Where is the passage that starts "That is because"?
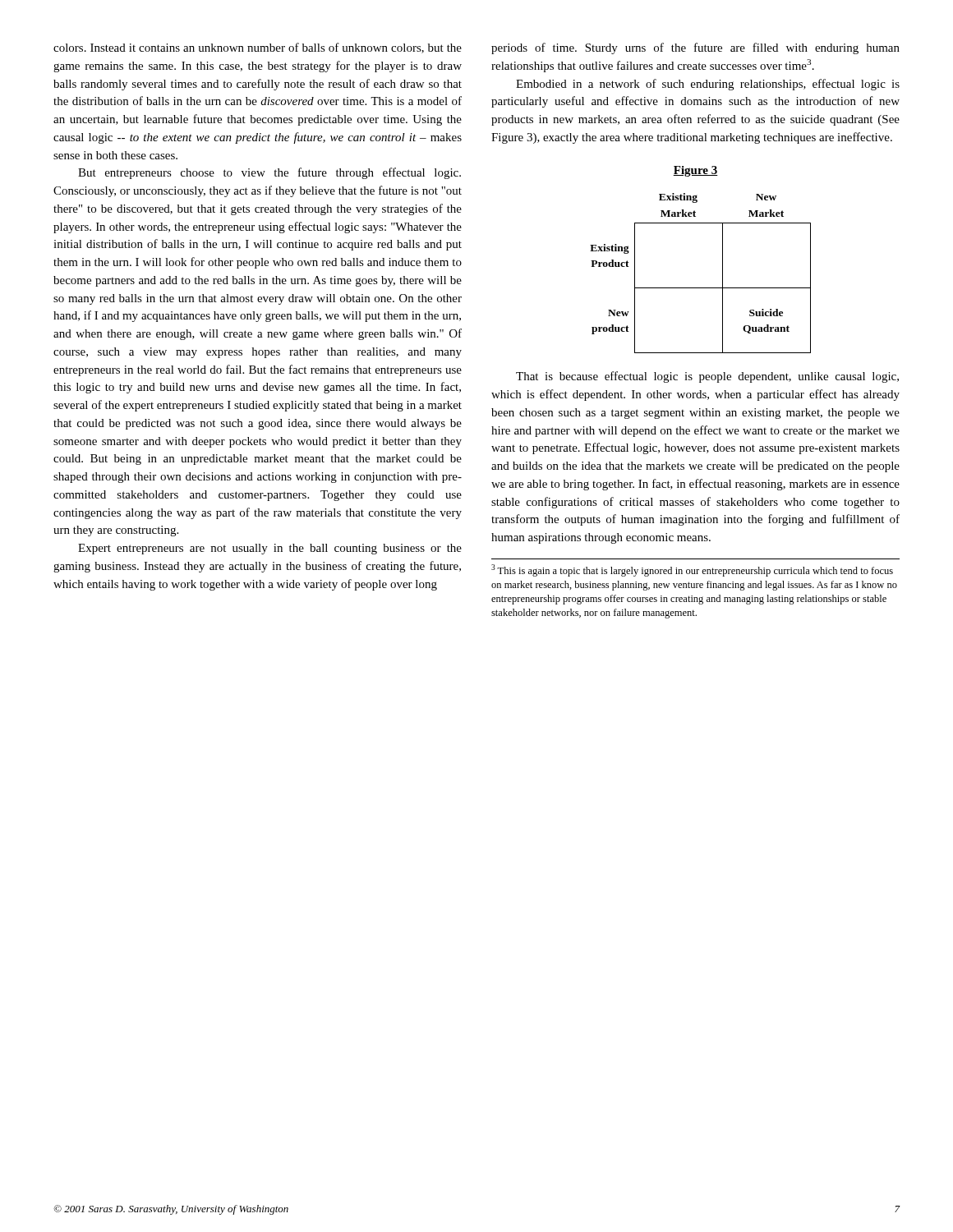Viewport: 953px width, 1232px height. coord(695,458)
